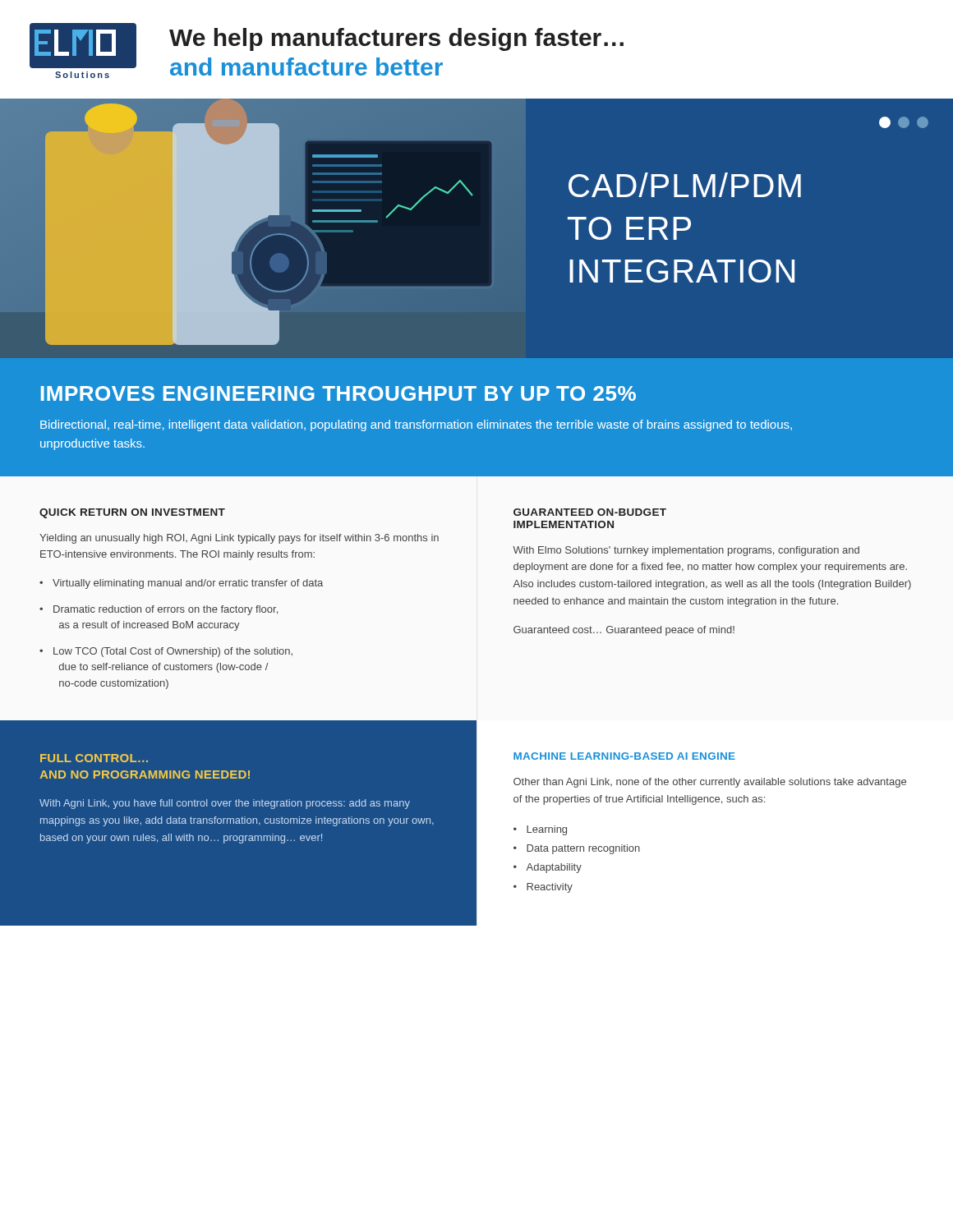This screenshot has width=953, height=1232.
Task: Click where it says "CAD/PLM/PDMTO ERPINTEGRATION"
Action: [685, 228]
